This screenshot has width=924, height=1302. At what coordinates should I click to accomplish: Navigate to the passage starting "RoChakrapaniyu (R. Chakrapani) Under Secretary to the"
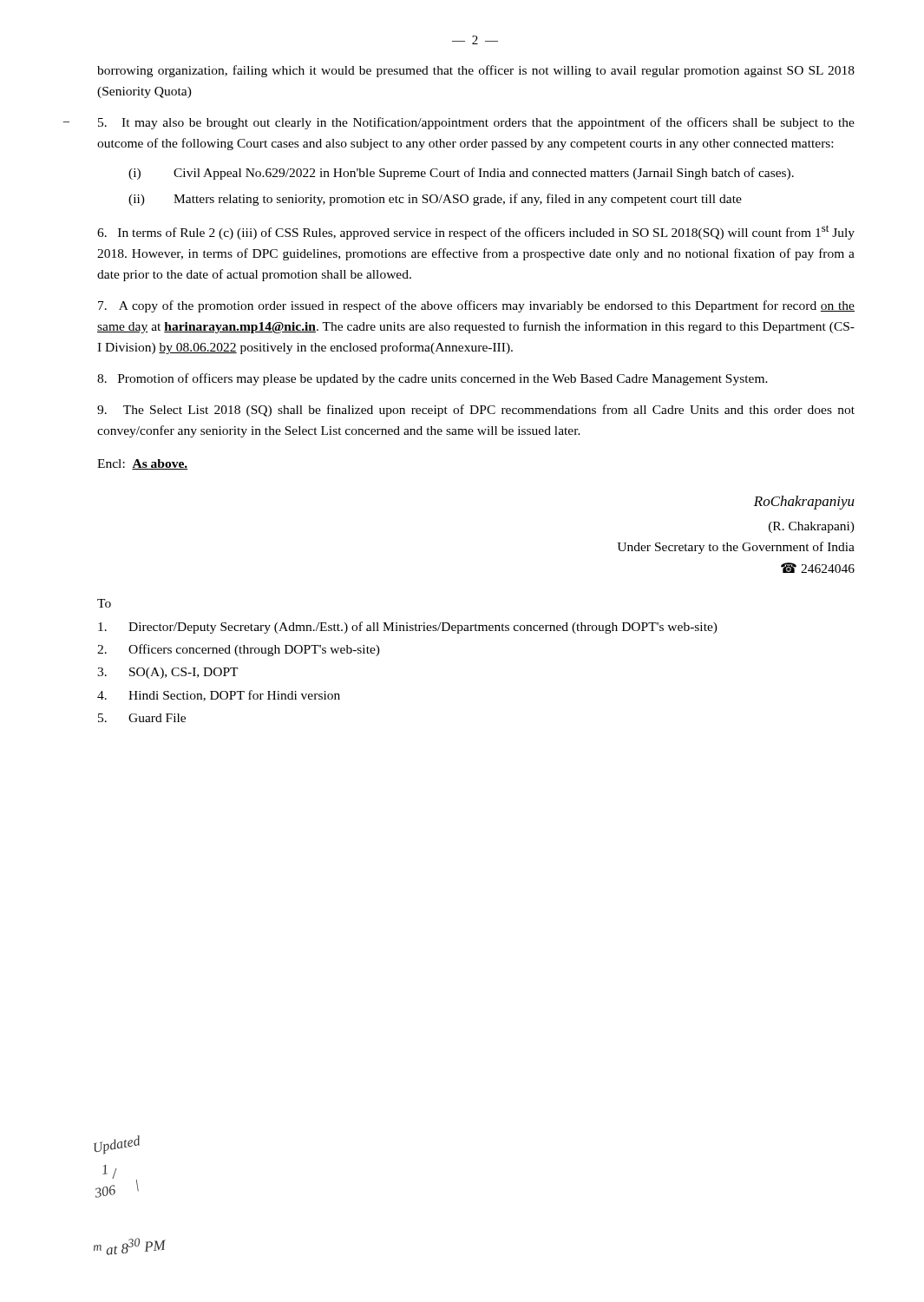click(804, 503)
